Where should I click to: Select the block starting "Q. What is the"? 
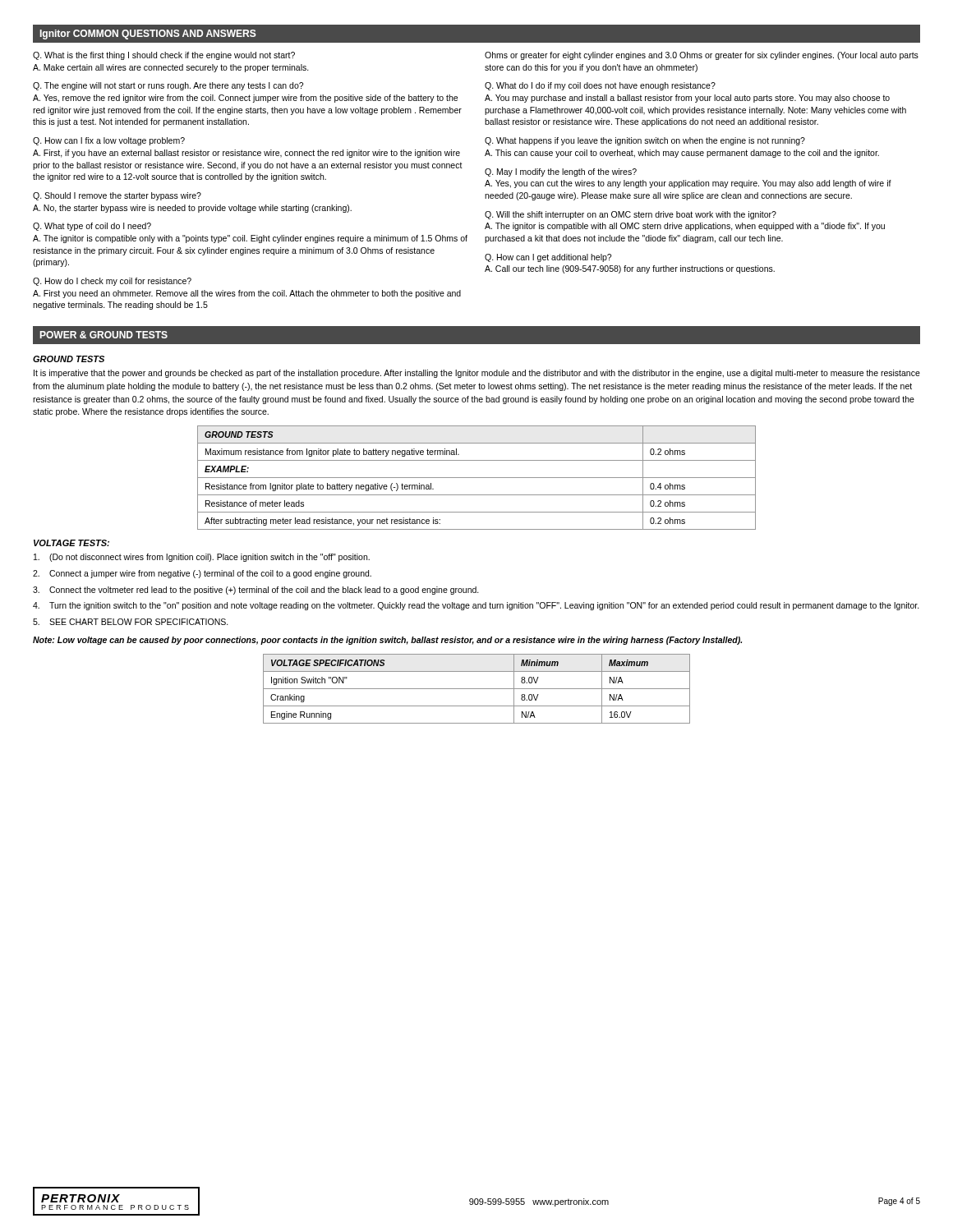(x=251, y=61)
